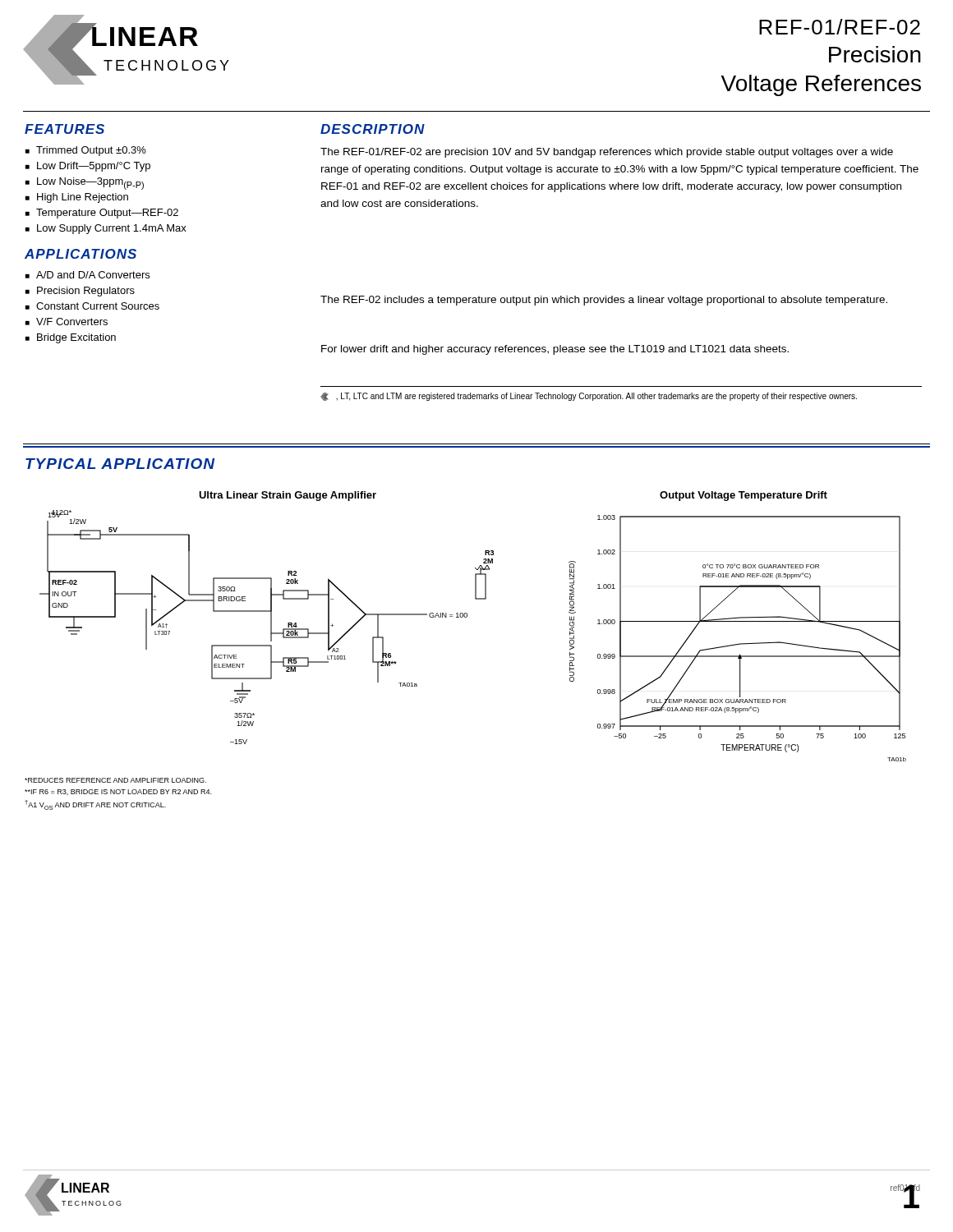Locate the passage starting "Typical Application"
This screenshot has height=1232, width=953.
click(120, 464)
